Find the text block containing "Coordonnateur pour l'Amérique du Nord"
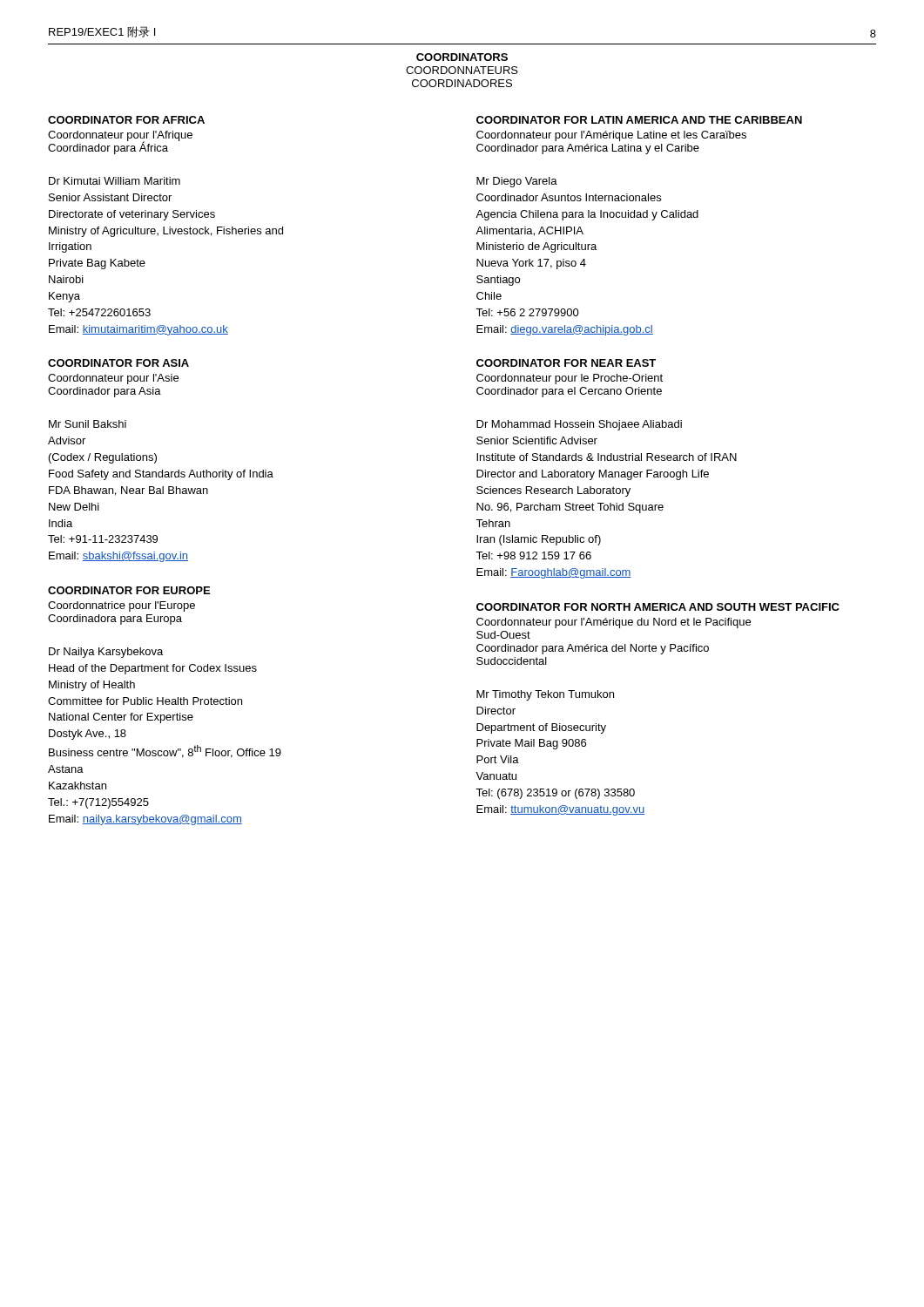This screenshot has width=924, height=1307. pyautogui.click(x=614, y=641)
